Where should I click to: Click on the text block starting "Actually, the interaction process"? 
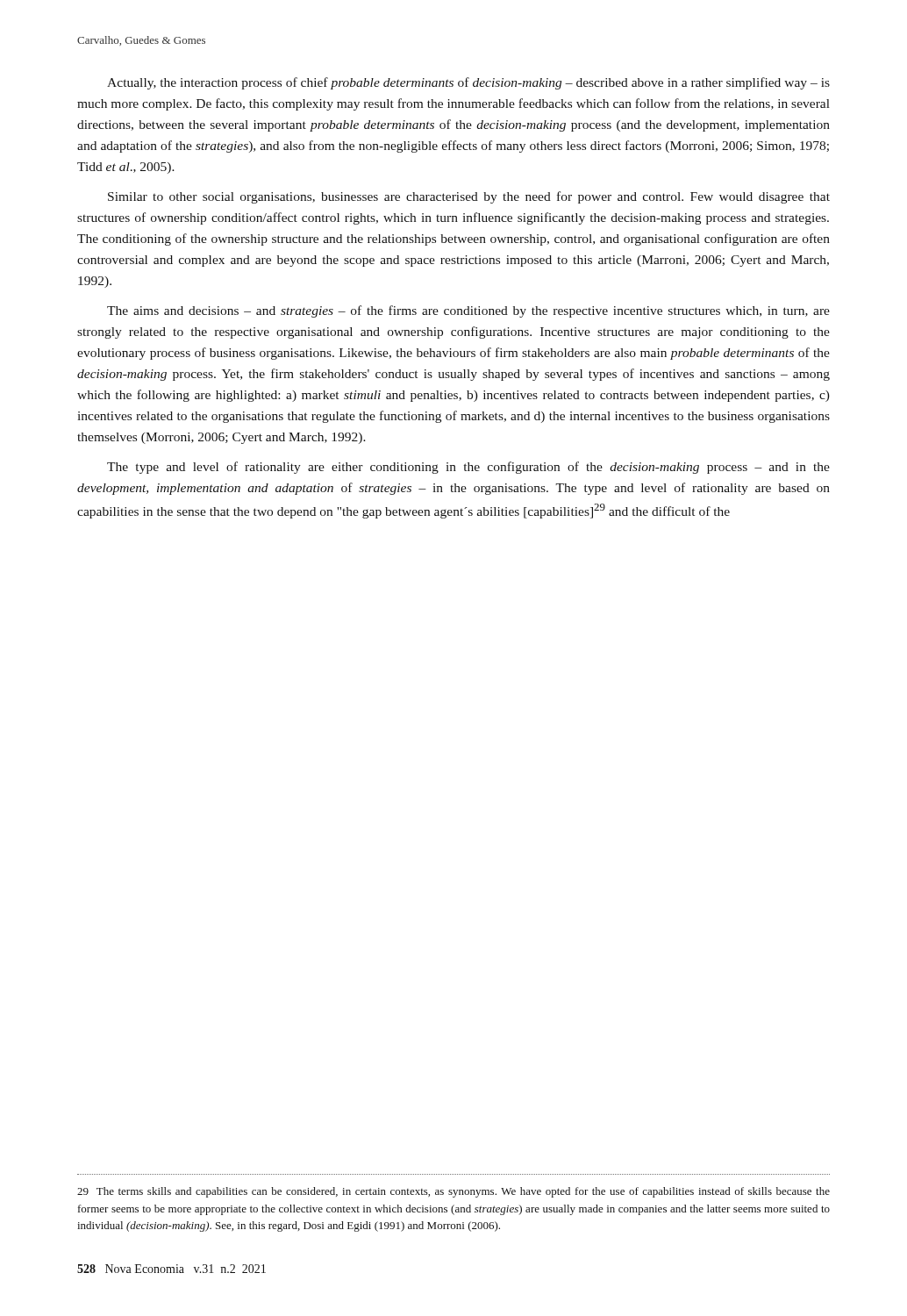454,124
